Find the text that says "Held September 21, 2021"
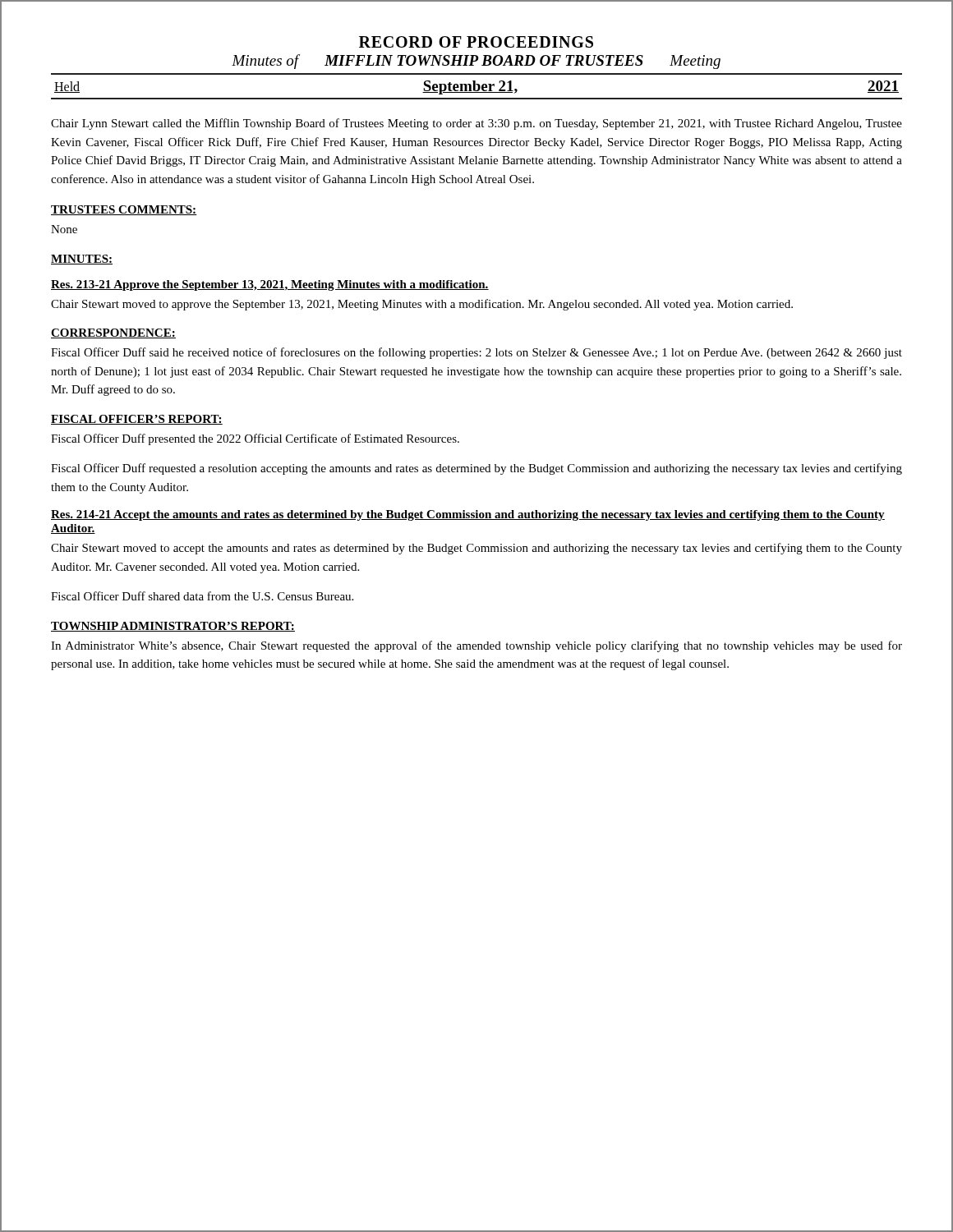 click(x=476, y=86)
